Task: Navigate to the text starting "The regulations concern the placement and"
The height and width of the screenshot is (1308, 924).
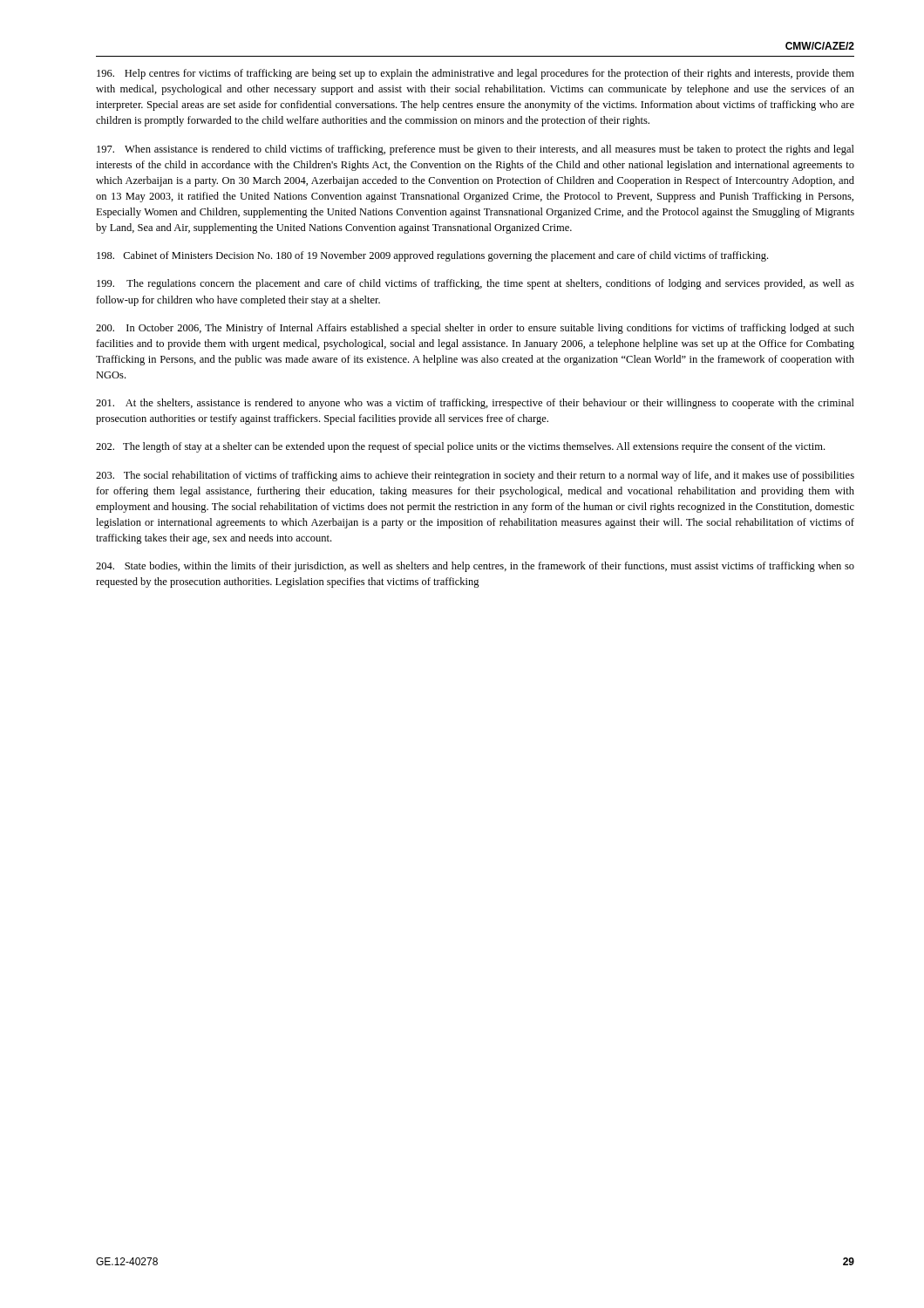Action: coord(475,292)
